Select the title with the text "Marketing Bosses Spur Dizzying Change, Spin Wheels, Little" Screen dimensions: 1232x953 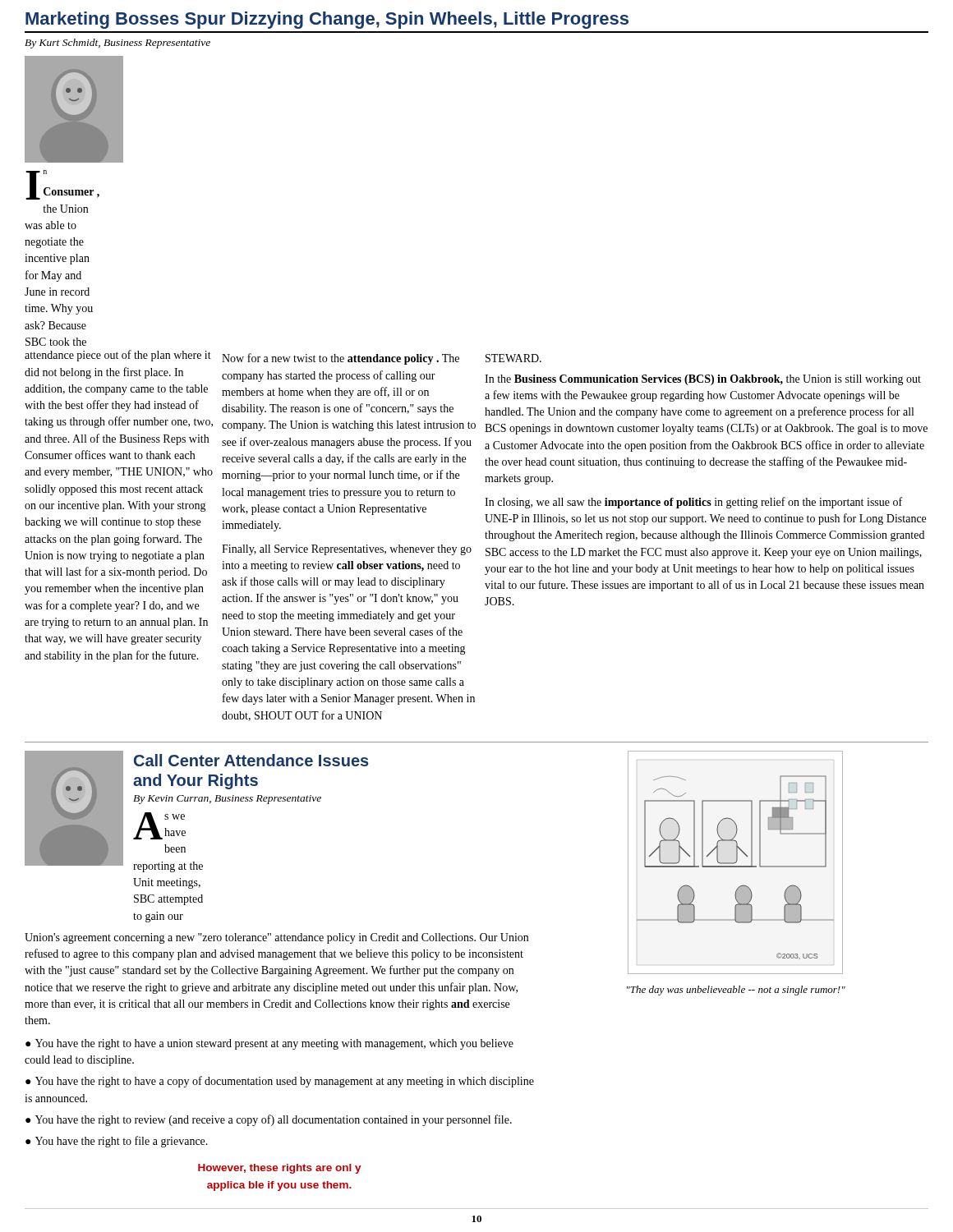pos(476,19)
